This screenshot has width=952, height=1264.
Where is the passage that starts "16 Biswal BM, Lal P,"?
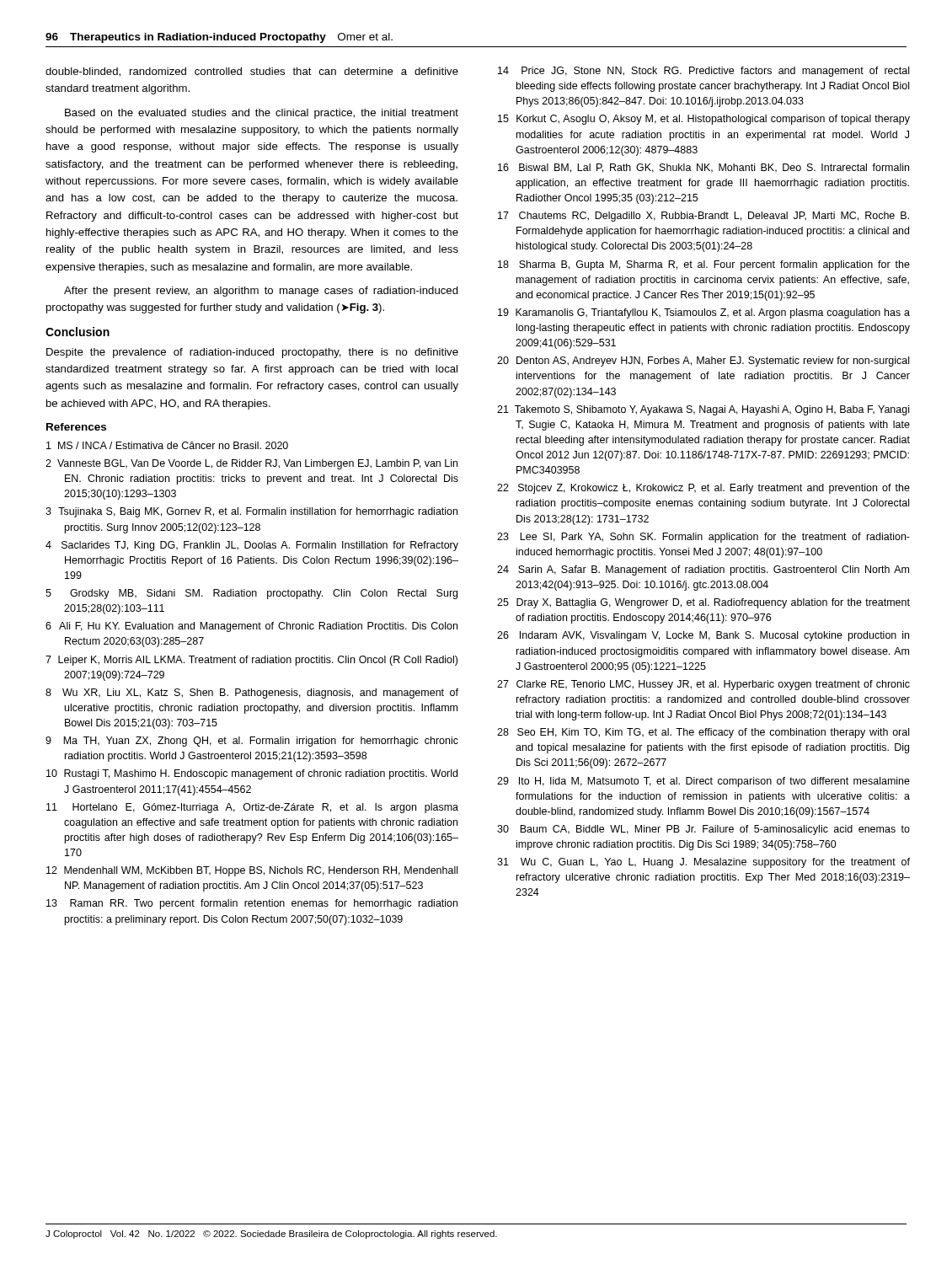[703, 183]
